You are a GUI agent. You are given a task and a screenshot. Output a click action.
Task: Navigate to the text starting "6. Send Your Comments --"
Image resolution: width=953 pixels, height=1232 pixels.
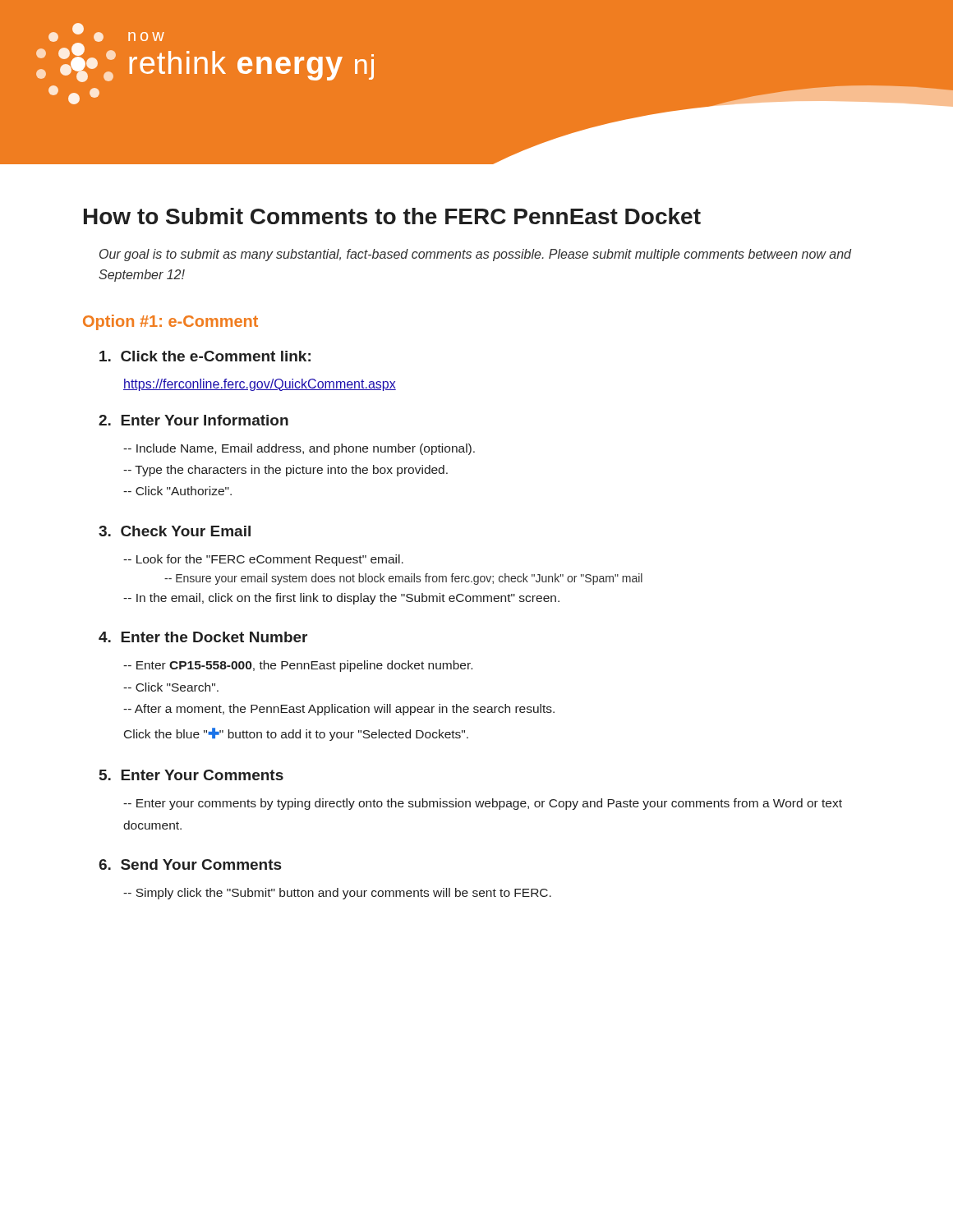point(485,880)
